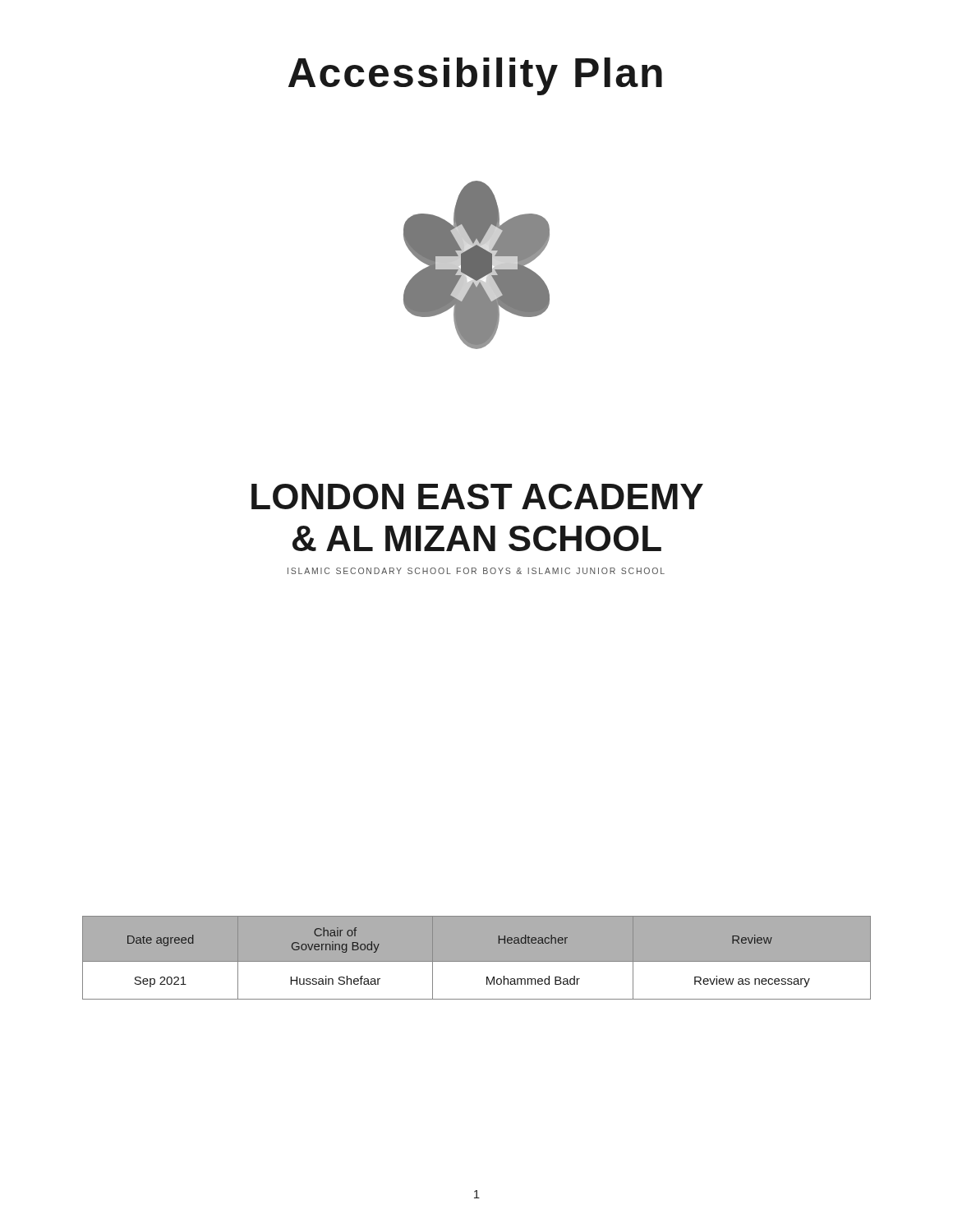Select the logo
The height and width of the screenshot is (1232, 953).
pos(476,263)
